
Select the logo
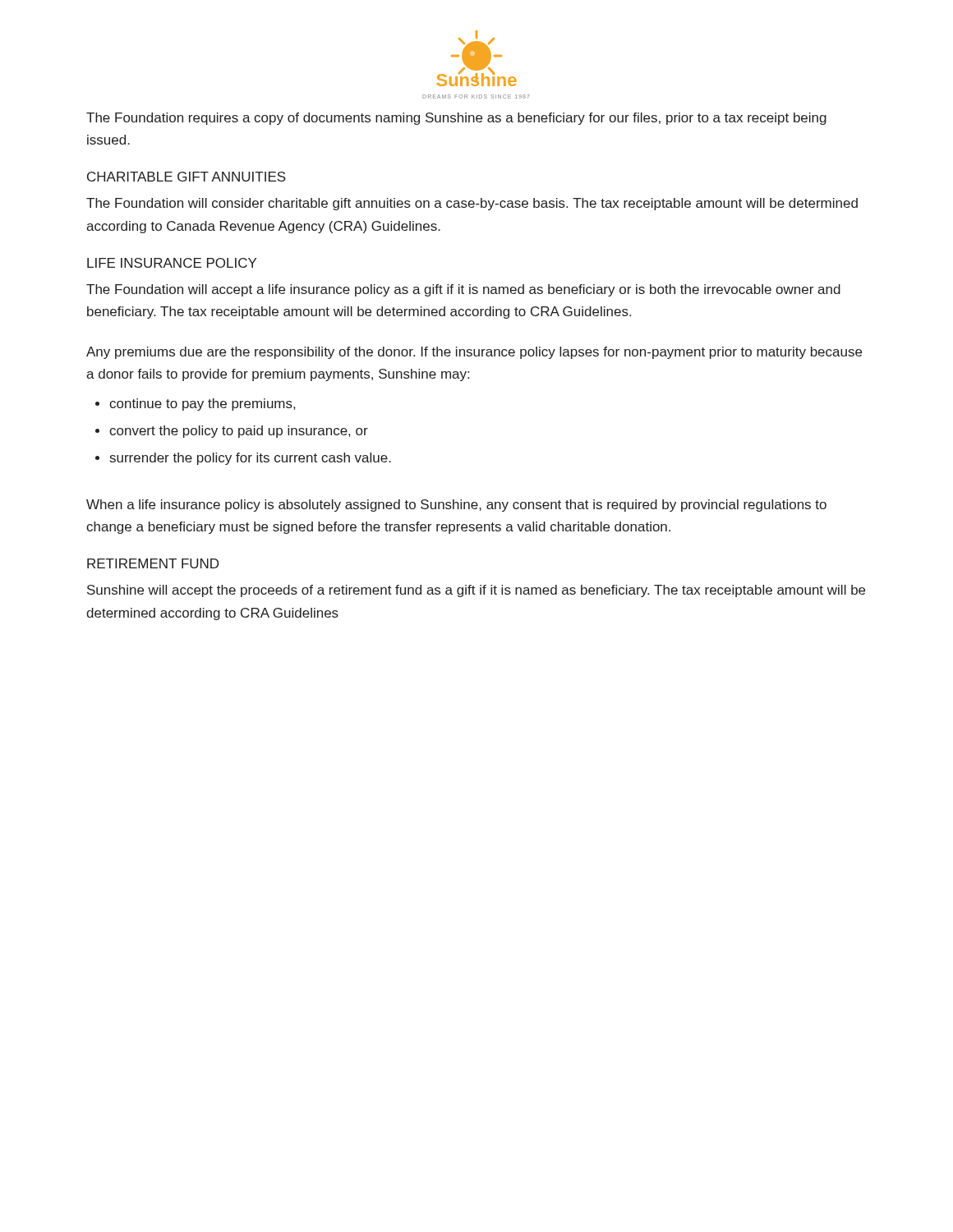(476, 68)
